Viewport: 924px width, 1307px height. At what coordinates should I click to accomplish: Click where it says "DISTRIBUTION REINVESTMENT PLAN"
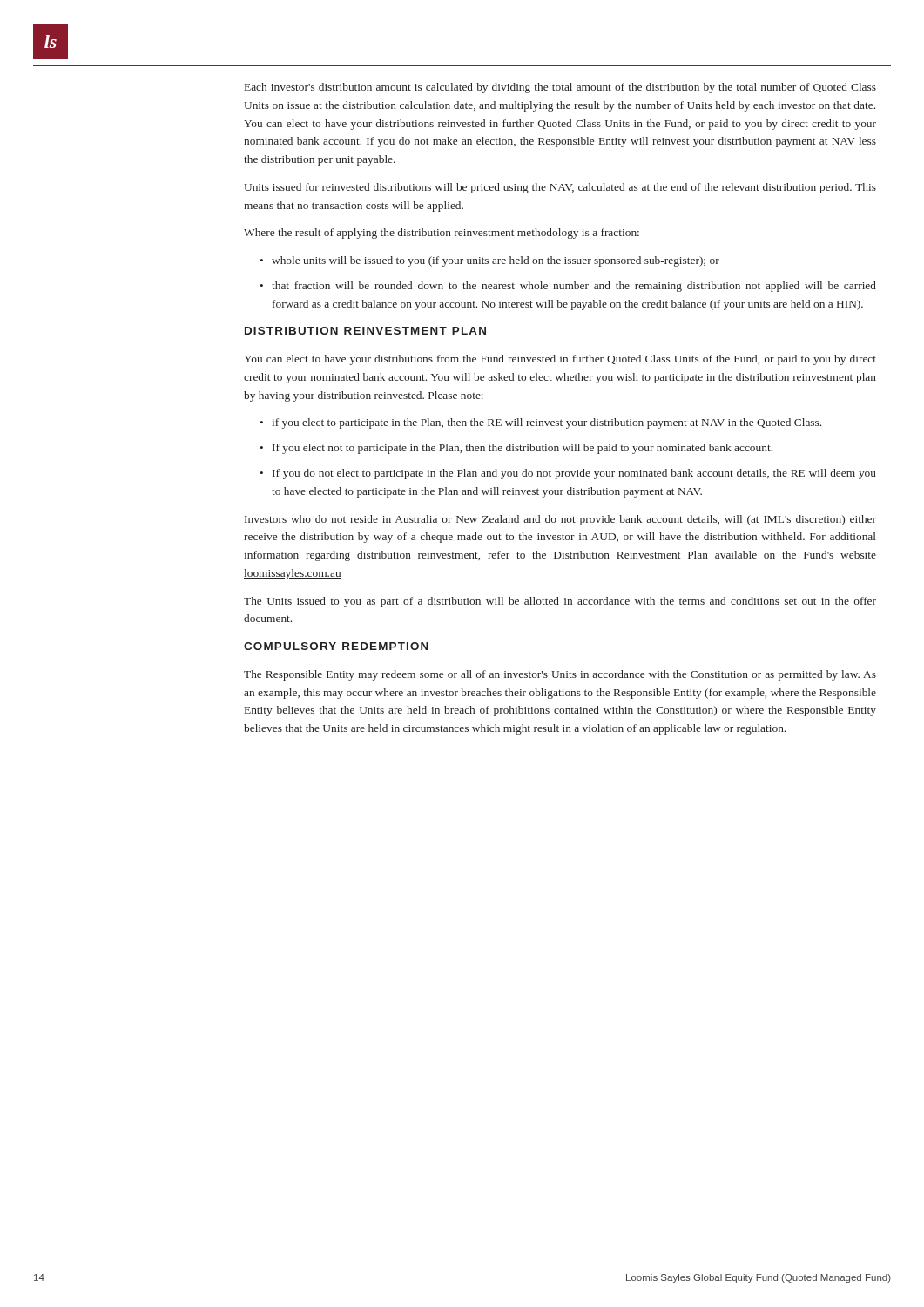point(365,331)
